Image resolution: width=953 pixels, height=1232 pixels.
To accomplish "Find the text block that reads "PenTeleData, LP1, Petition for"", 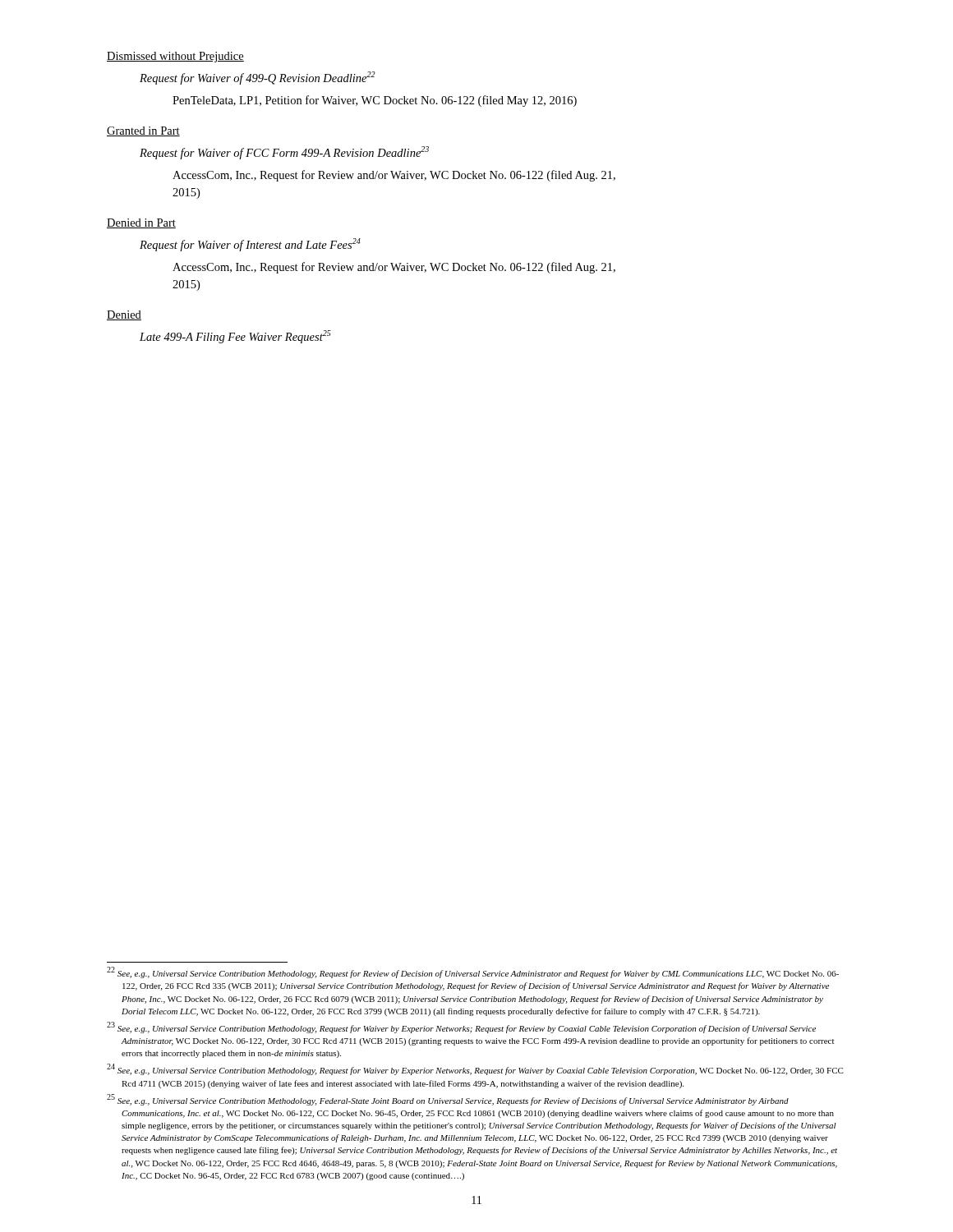I will (375, 100).
